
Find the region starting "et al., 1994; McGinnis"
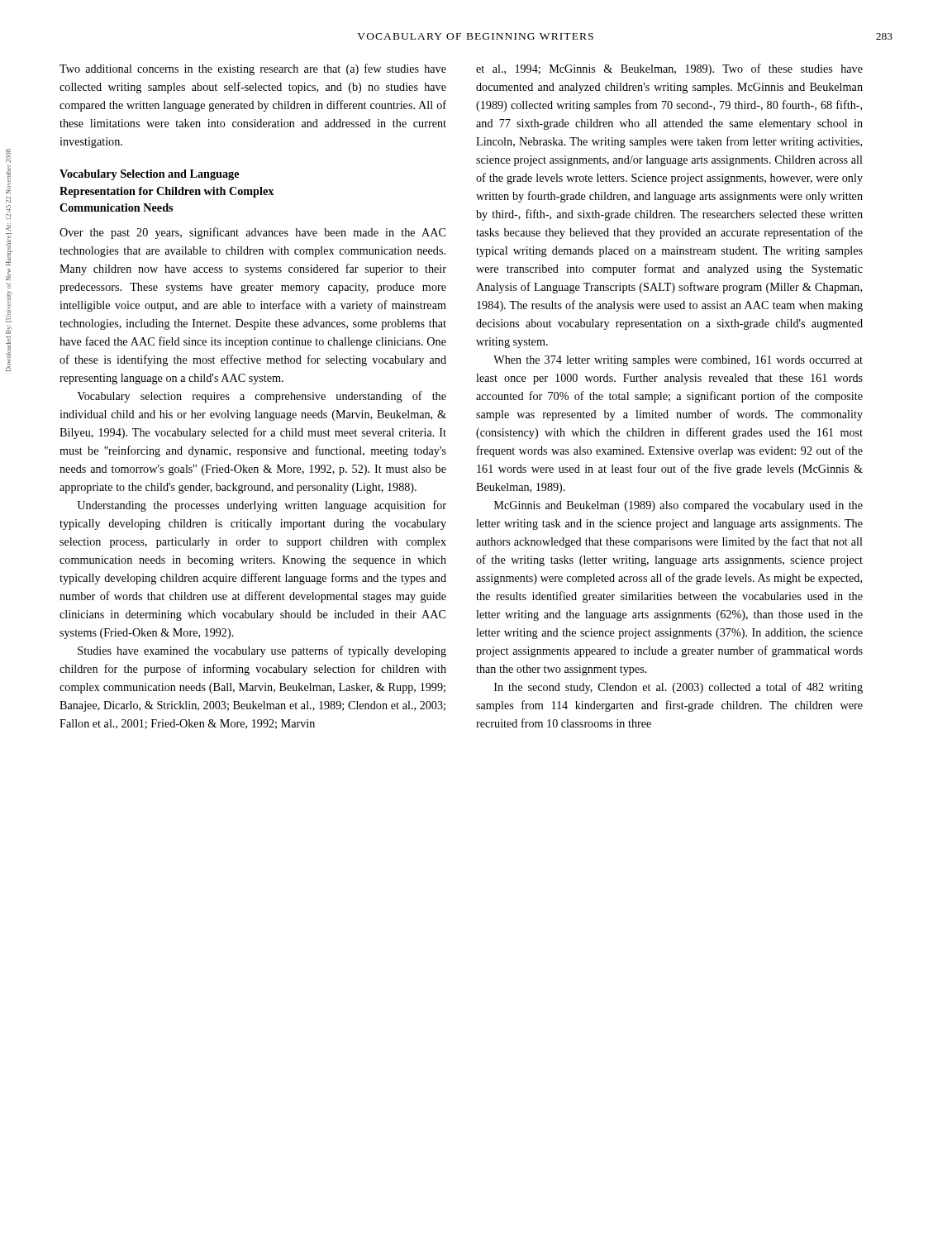(x=669, y=205)
